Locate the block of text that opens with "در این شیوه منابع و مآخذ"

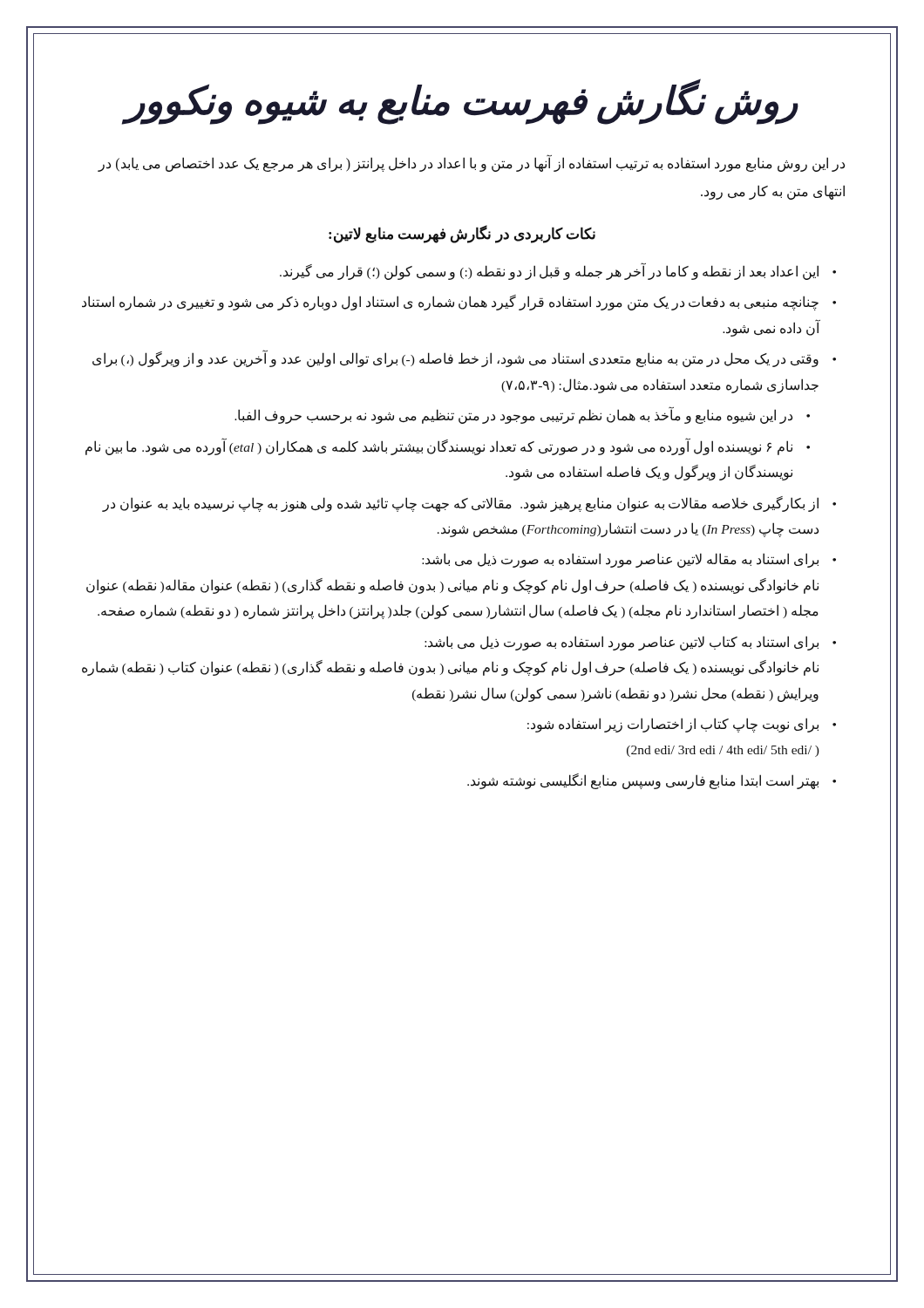click(514, 416)
